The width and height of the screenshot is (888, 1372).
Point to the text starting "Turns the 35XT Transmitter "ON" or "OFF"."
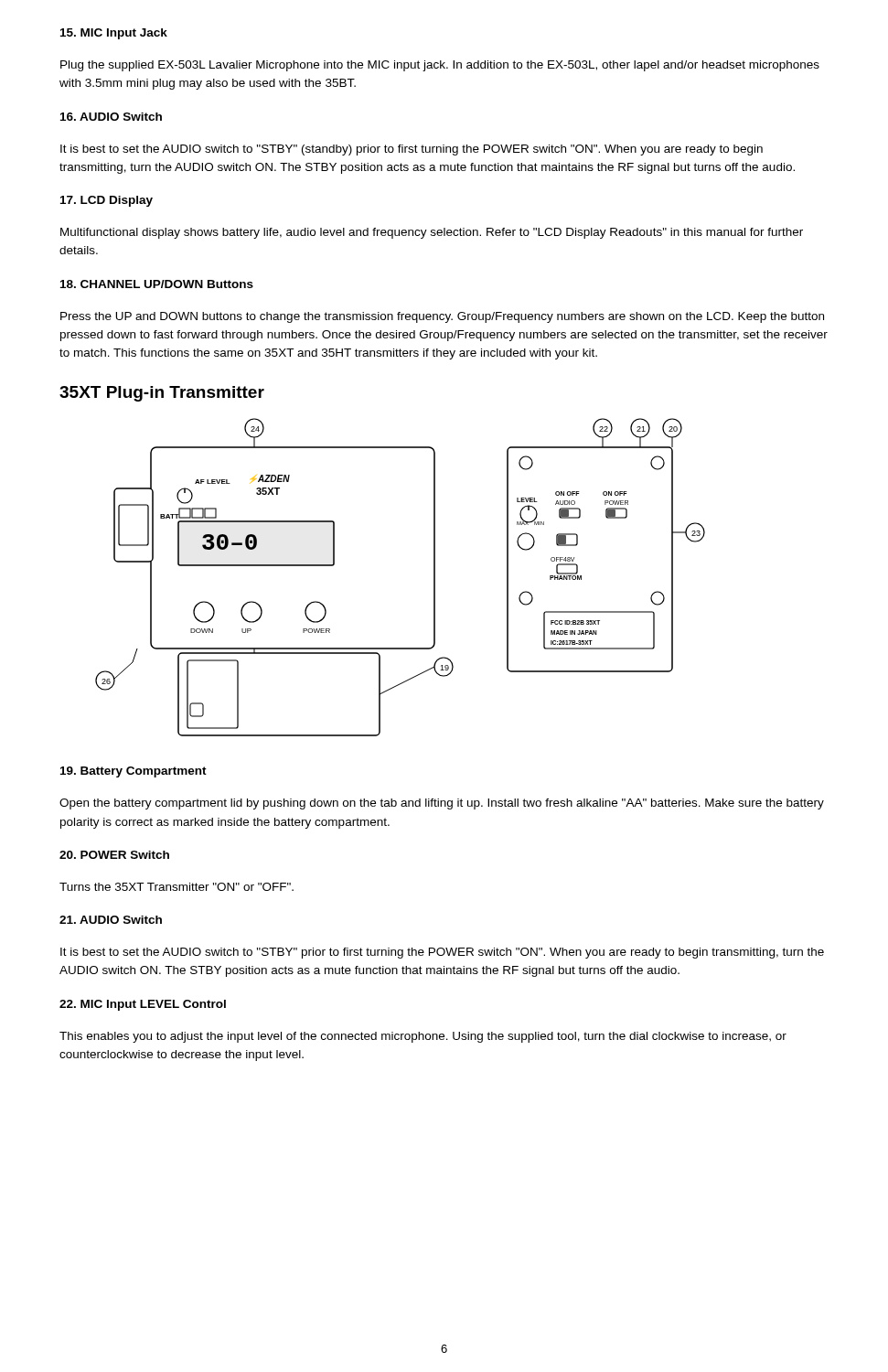click(177, 887)
